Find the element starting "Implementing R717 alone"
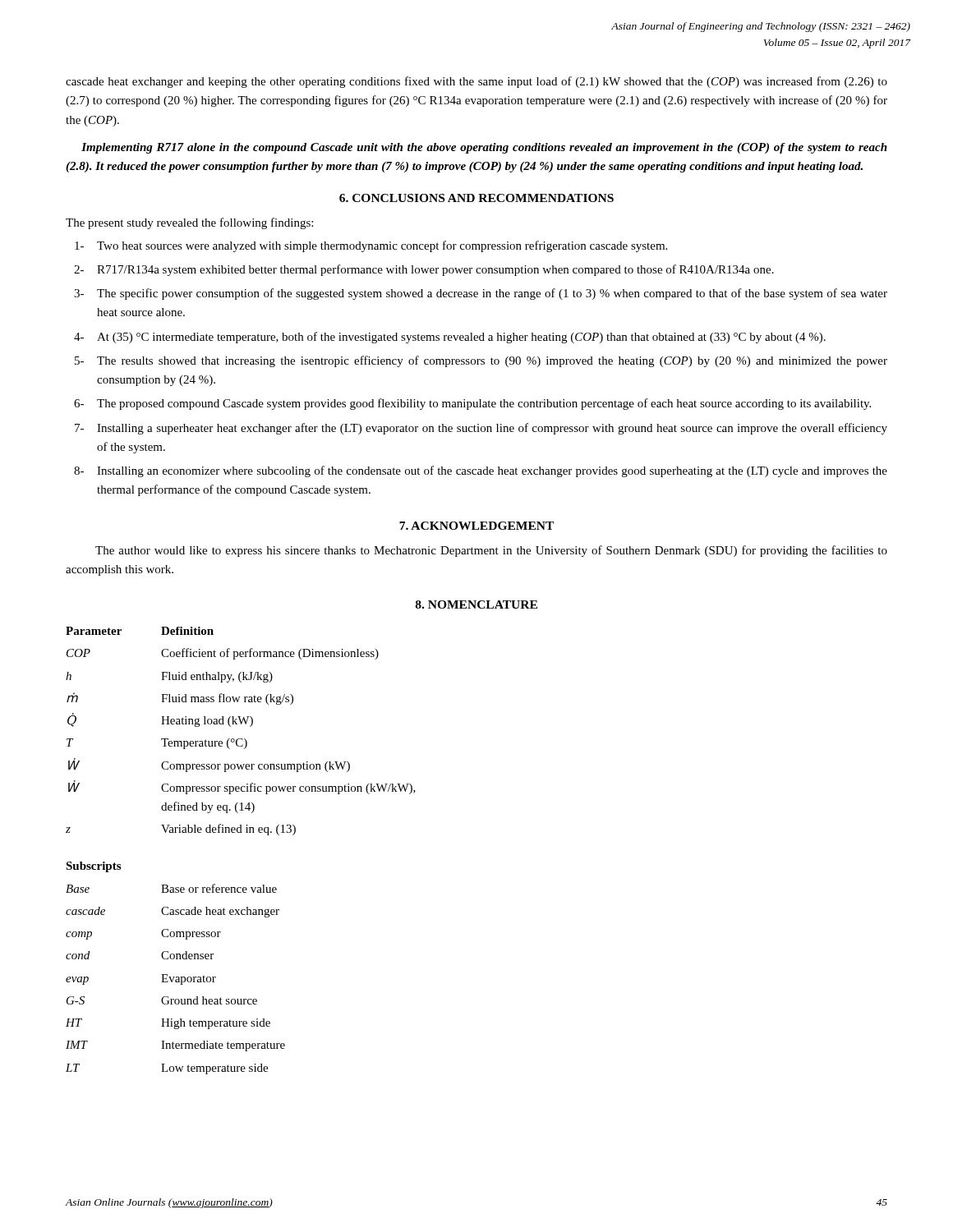953x1232 pixels. pos(476,156)
